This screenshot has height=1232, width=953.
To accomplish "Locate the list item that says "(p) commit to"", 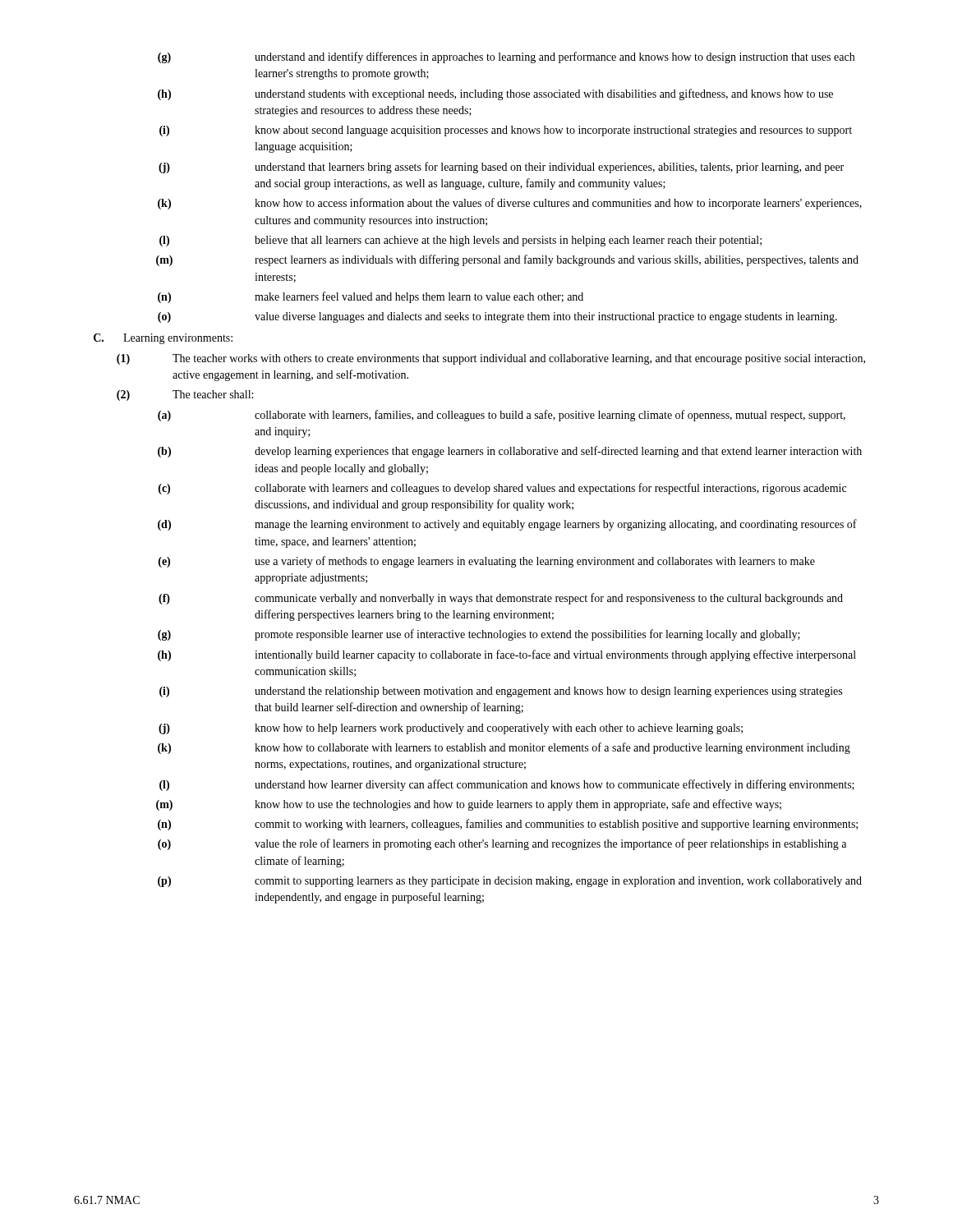I will (x=468, y=890).
